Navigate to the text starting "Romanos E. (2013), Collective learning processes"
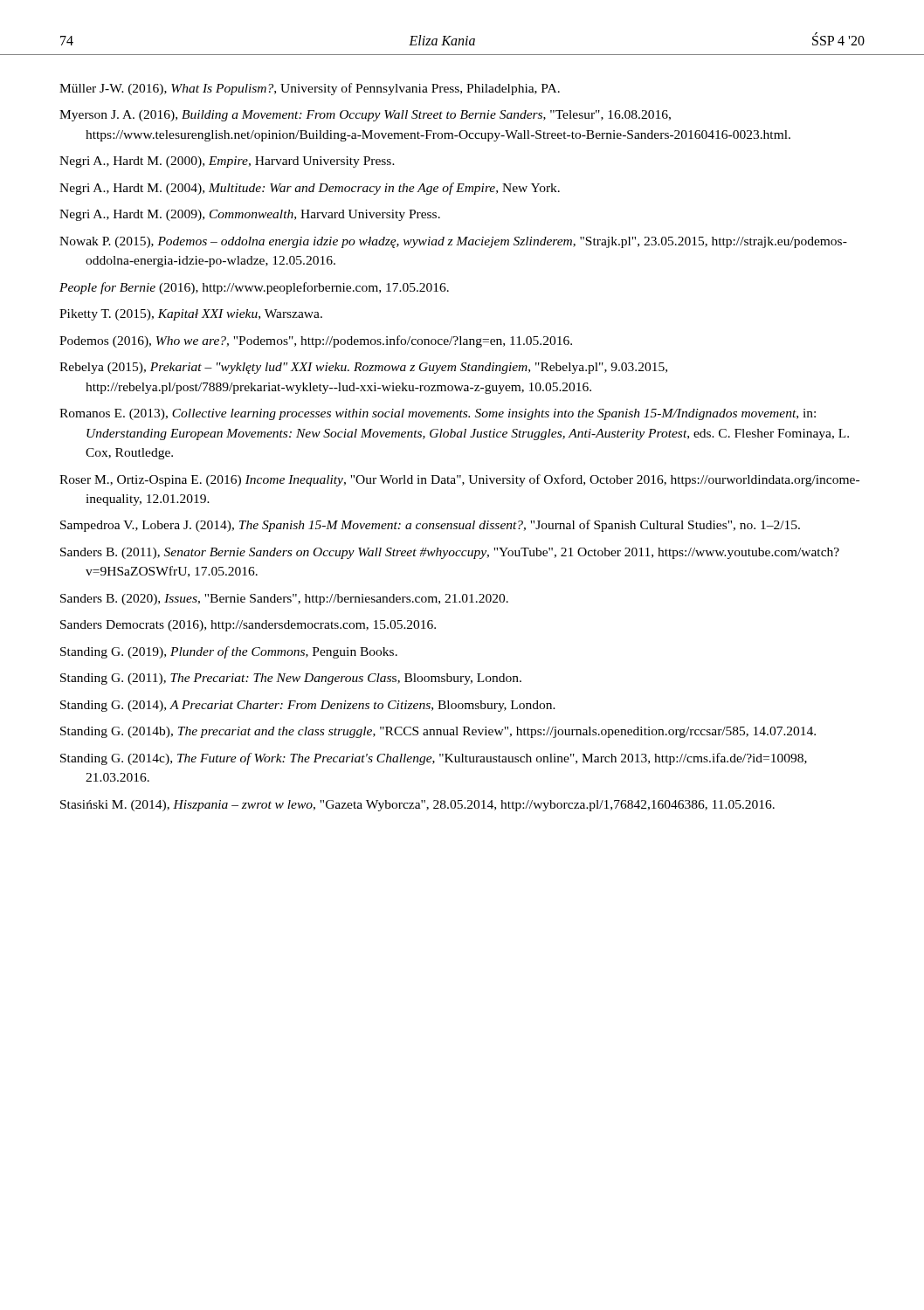This screenshot has width=924, height=1310. (x=462, y=433)
